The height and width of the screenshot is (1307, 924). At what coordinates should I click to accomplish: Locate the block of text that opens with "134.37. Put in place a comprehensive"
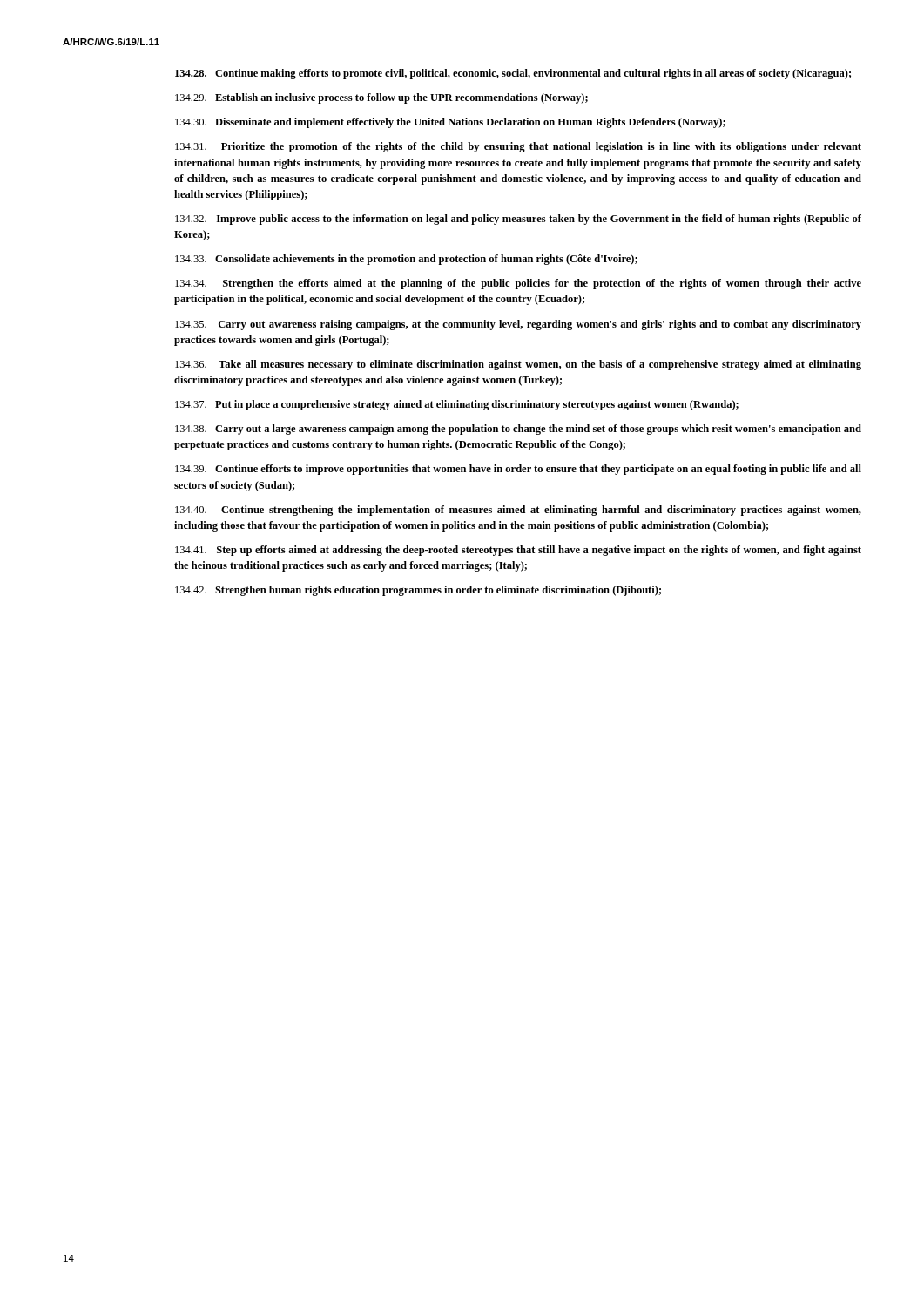click(457, 404)
